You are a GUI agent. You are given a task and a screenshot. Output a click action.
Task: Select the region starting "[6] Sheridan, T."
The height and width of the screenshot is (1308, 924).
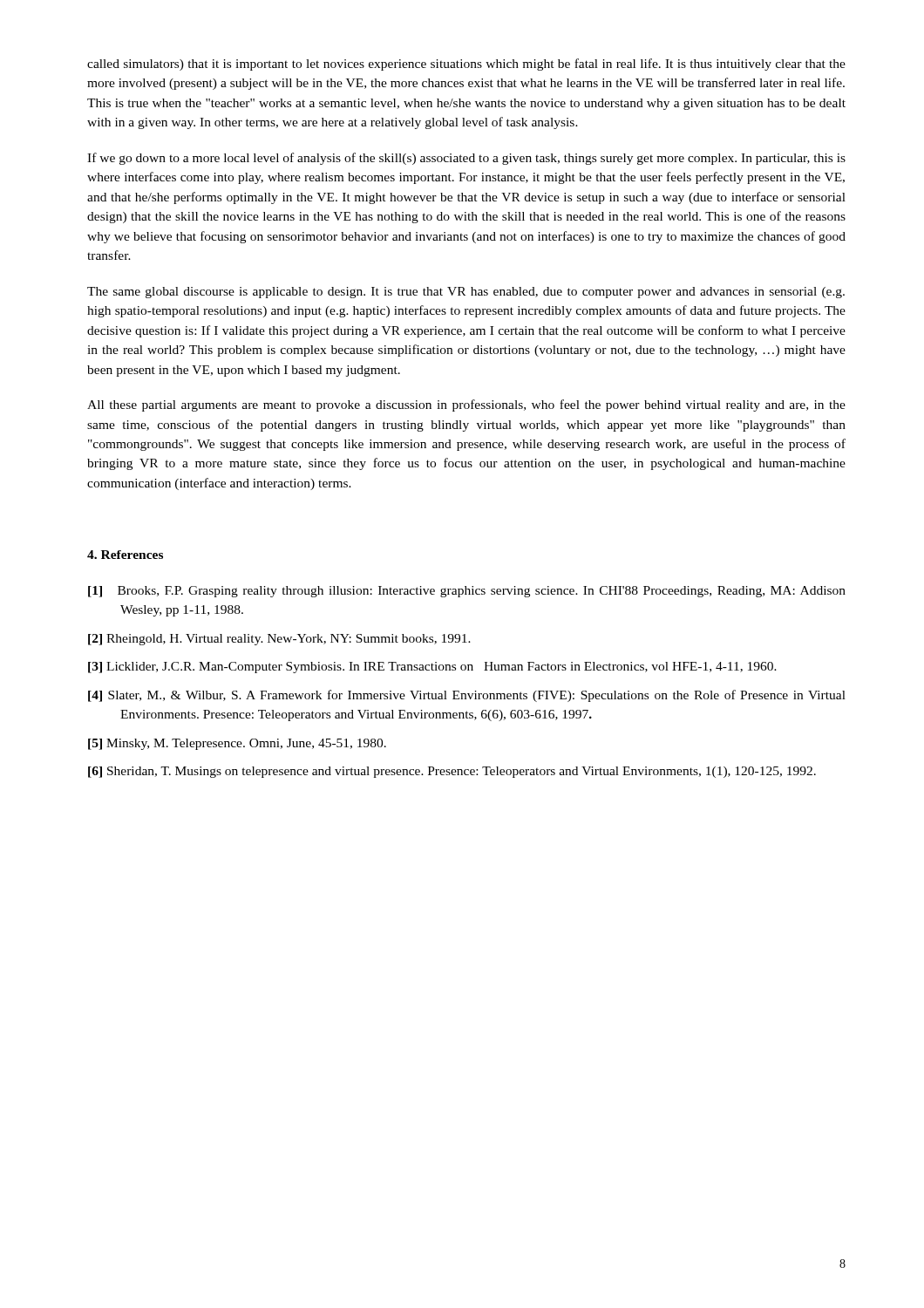coord(452,771)
